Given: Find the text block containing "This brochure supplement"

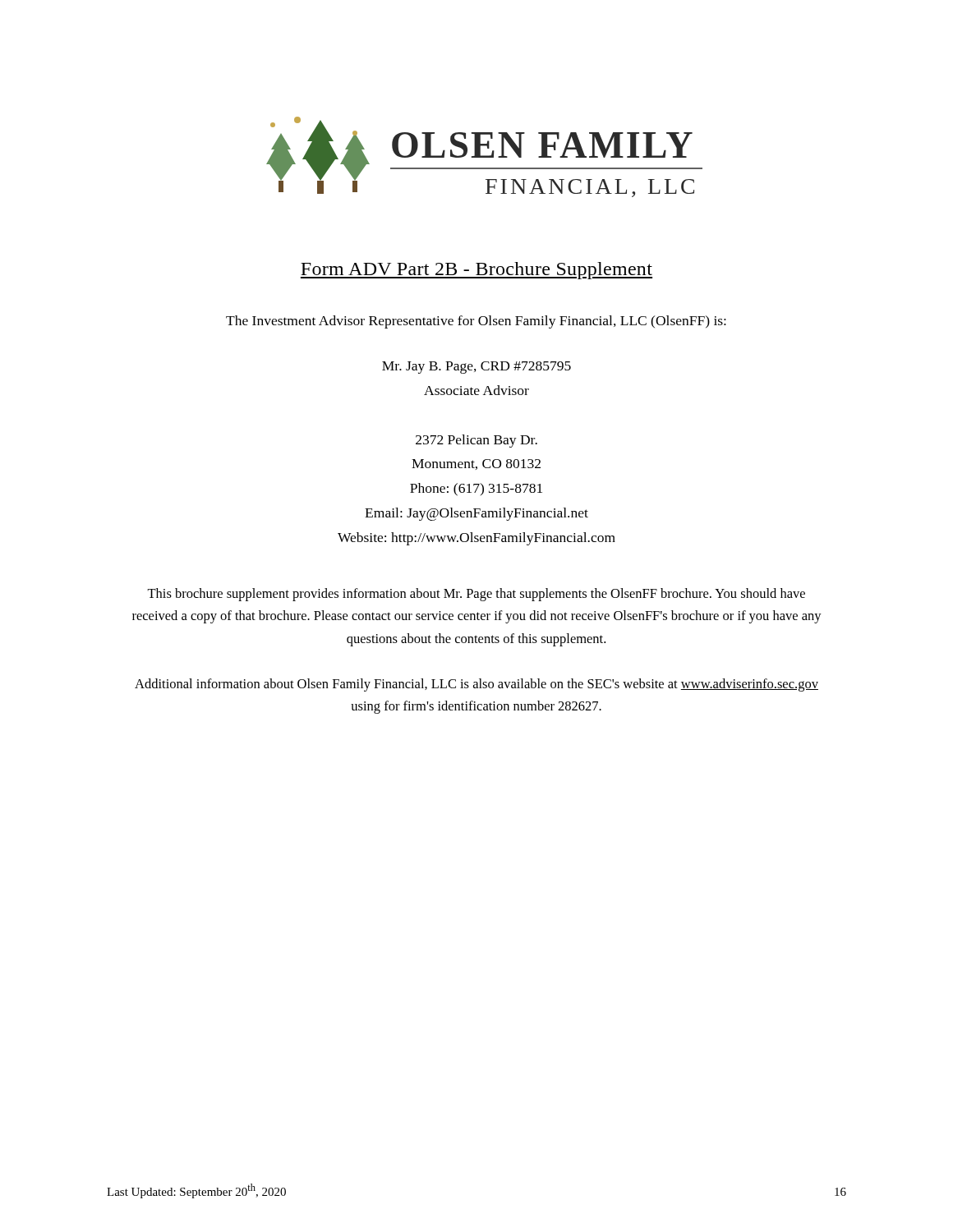Looking at the screenshot, I should point(476,616).
